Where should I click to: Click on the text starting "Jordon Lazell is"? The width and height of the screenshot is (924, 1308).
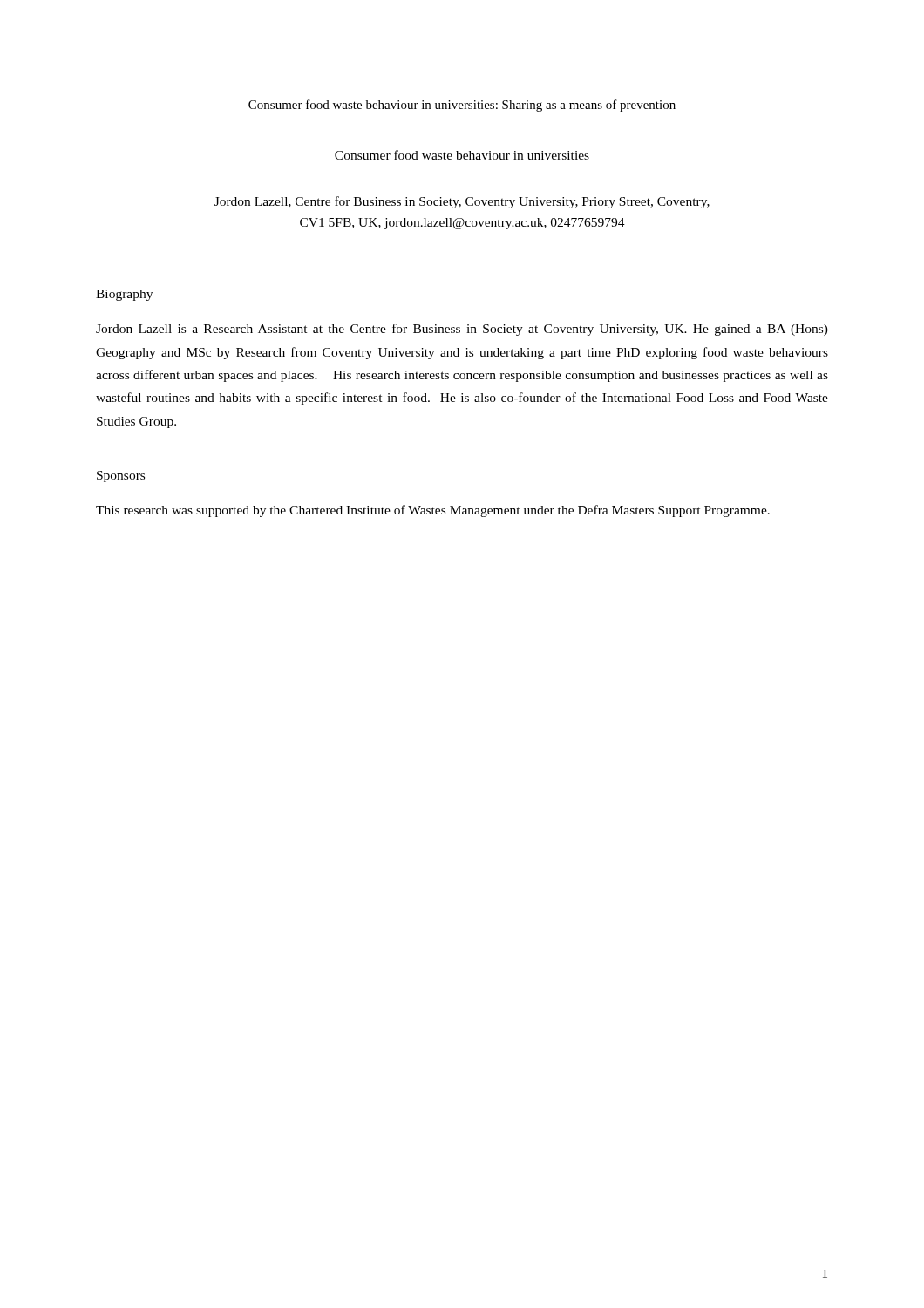(462, 374)
